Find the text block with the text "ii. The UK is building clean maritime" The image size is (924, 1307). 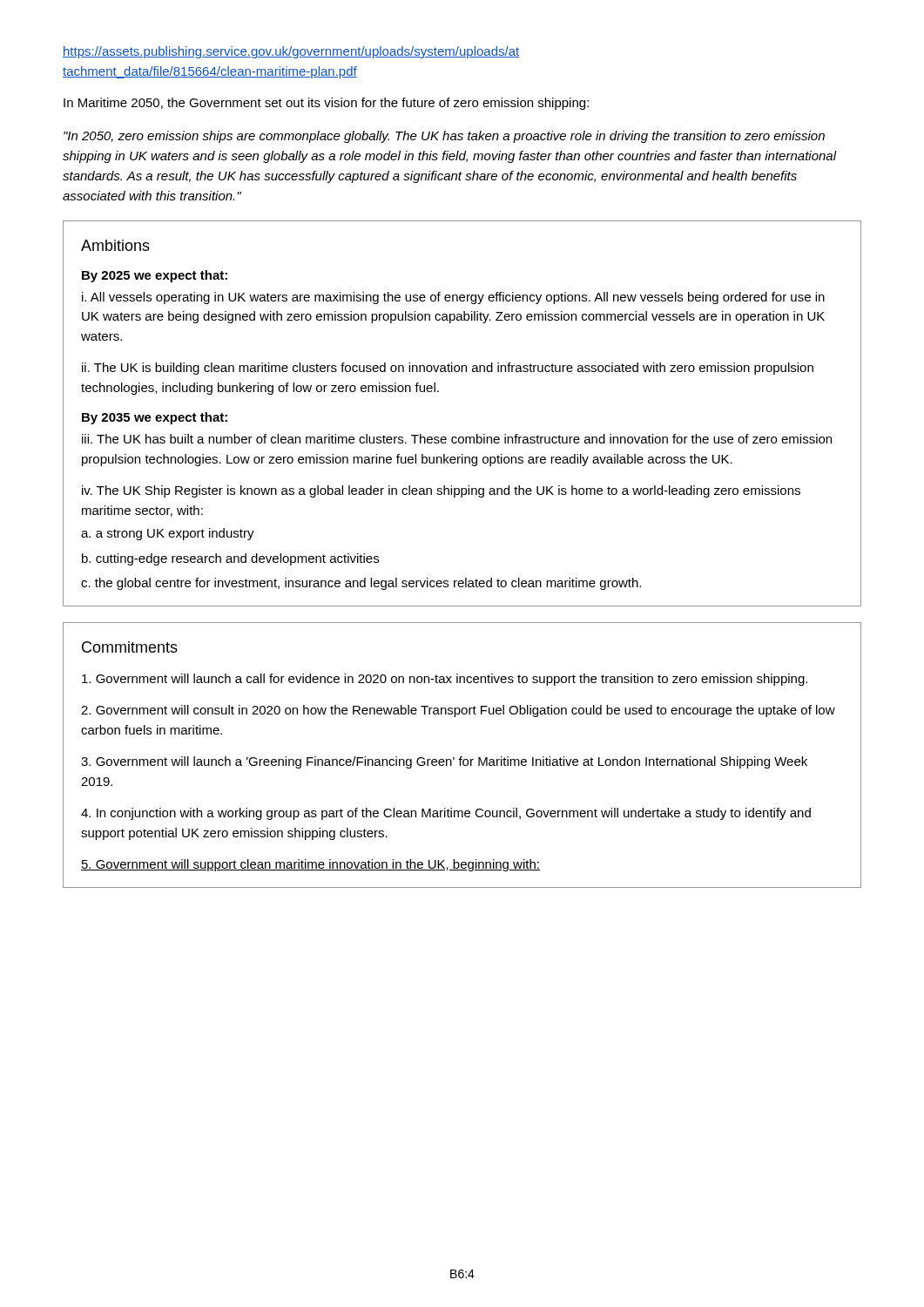click(462, 378)
